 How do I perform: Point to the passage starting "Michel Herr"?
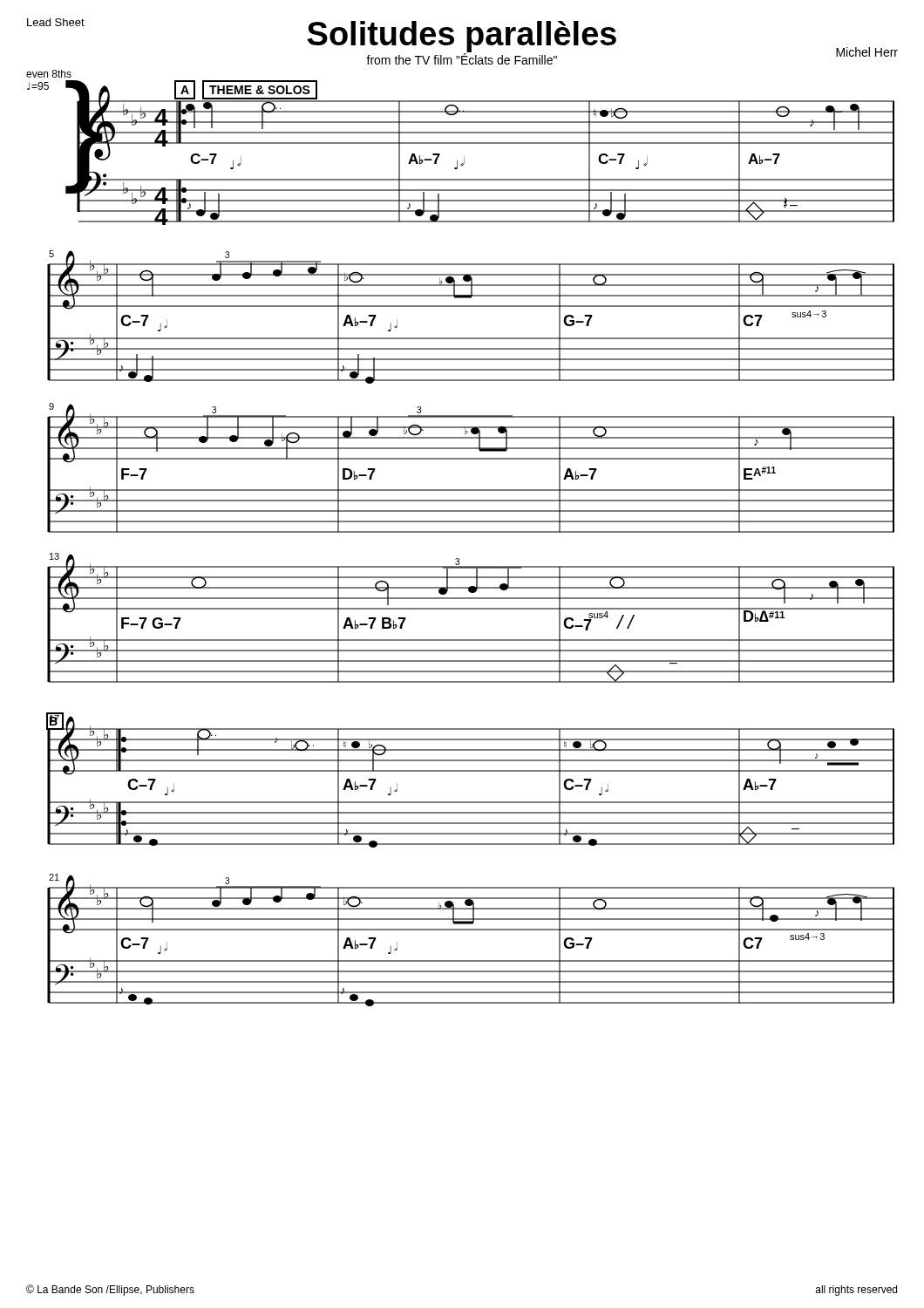[x=867, y=52]
